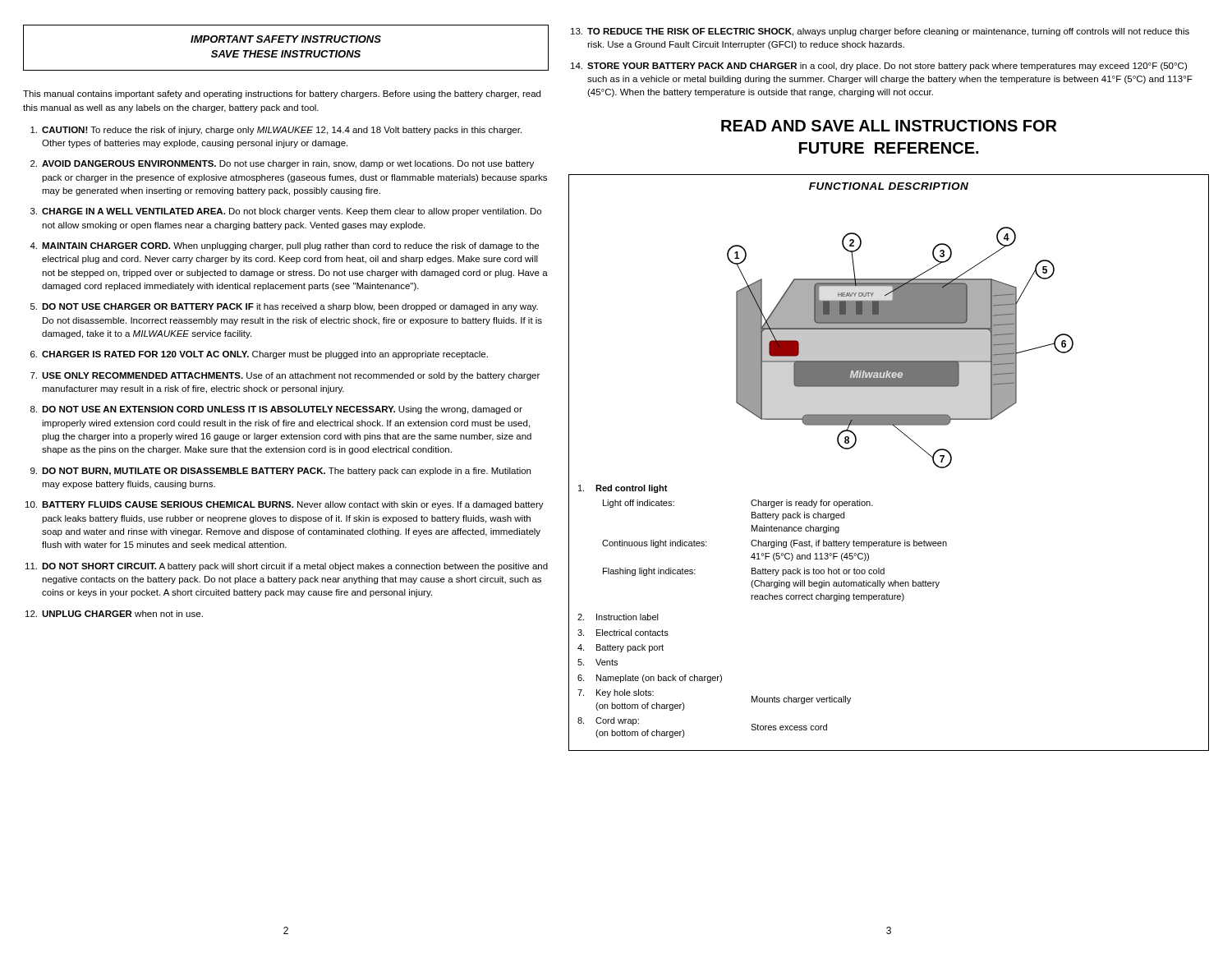
Task: Click on the list item that reads "10. BATTERY FLUIDS CAUSE SERIOUS CHEMICAL BURNS. Never"
Action: pos(286,525)
